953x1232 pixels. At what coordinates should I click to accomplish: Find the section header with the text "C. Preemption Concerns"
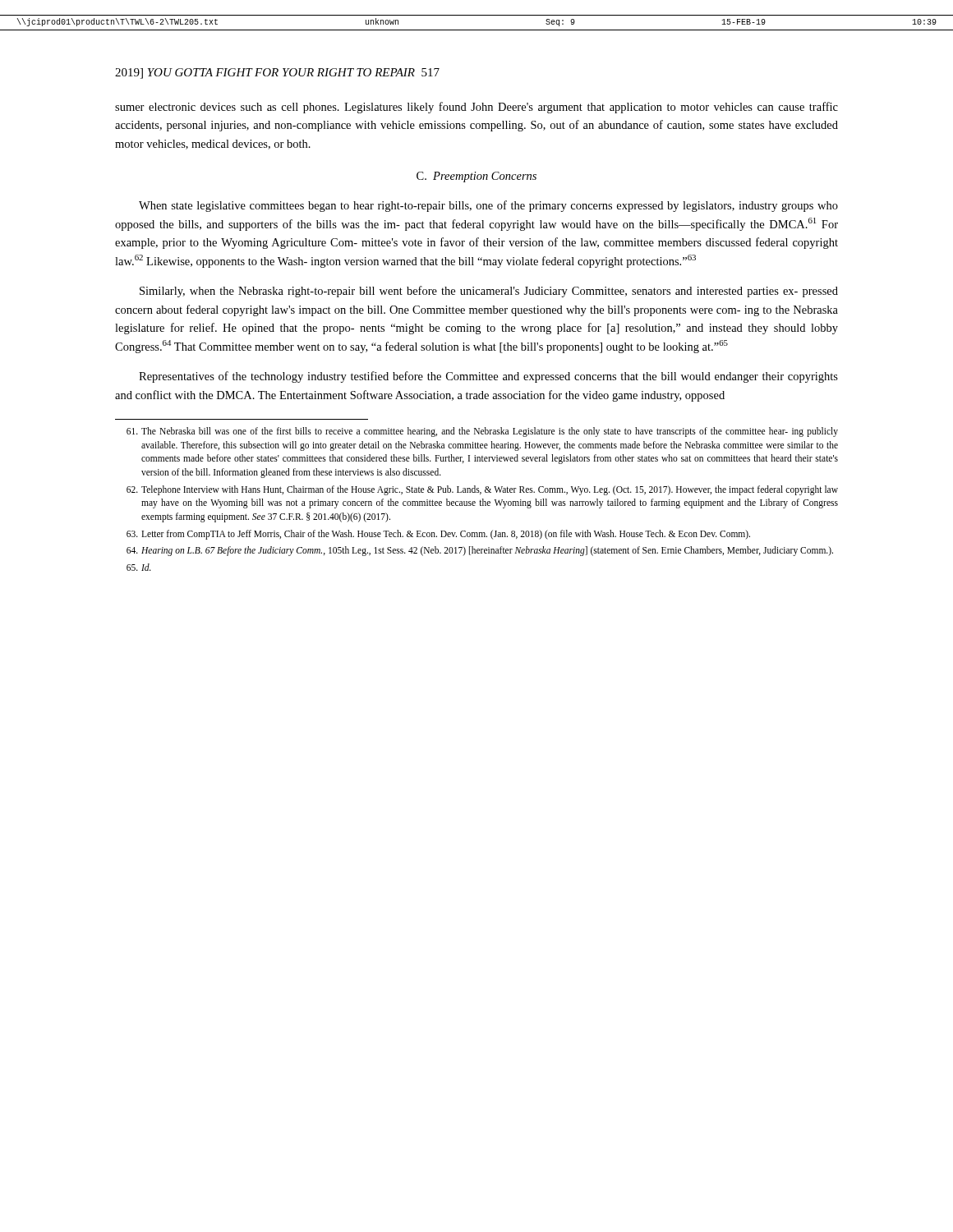pyautogui.click(x=476, y=176)
